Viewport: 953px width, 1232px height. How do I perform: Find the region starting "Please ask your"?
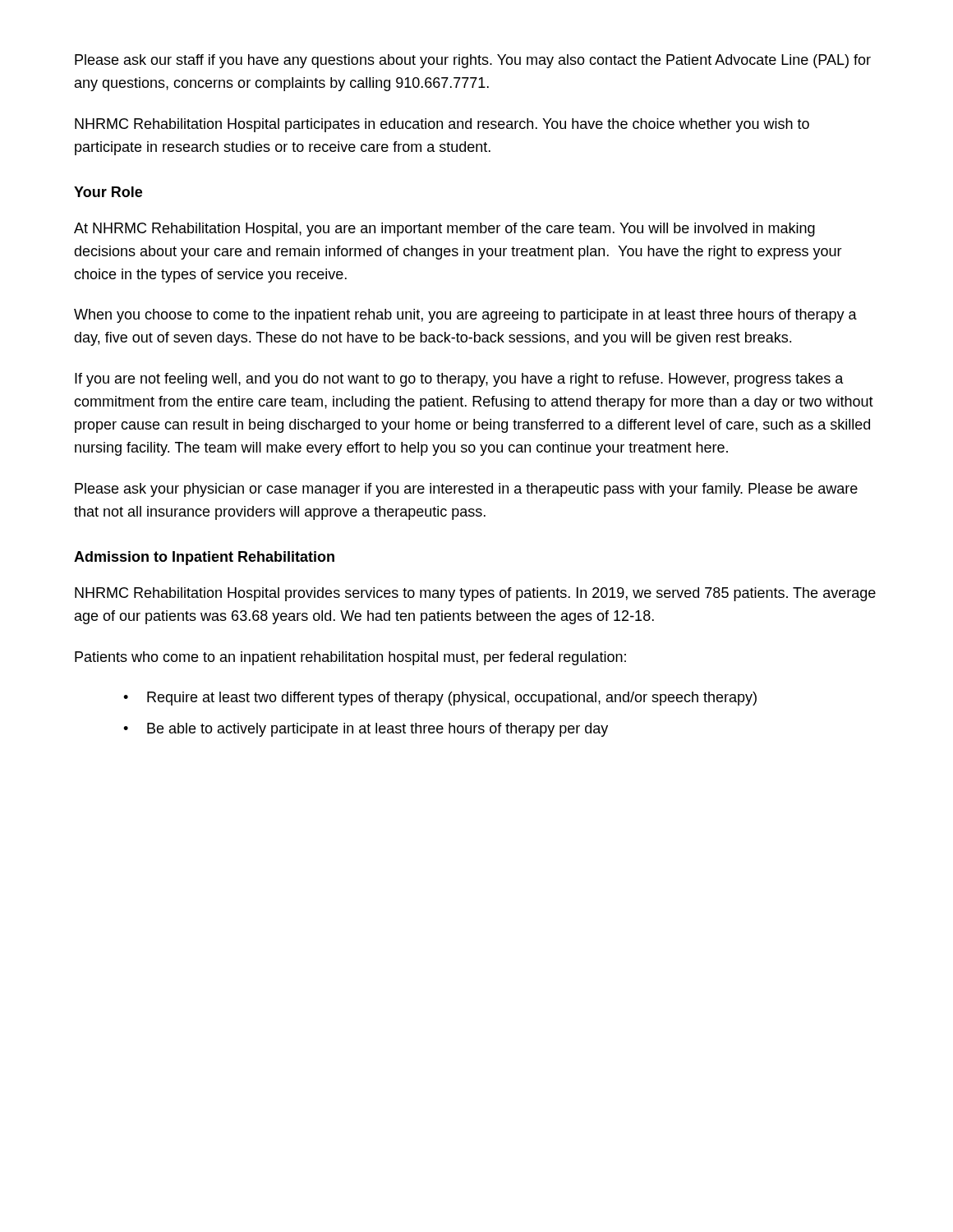point(466,500)
